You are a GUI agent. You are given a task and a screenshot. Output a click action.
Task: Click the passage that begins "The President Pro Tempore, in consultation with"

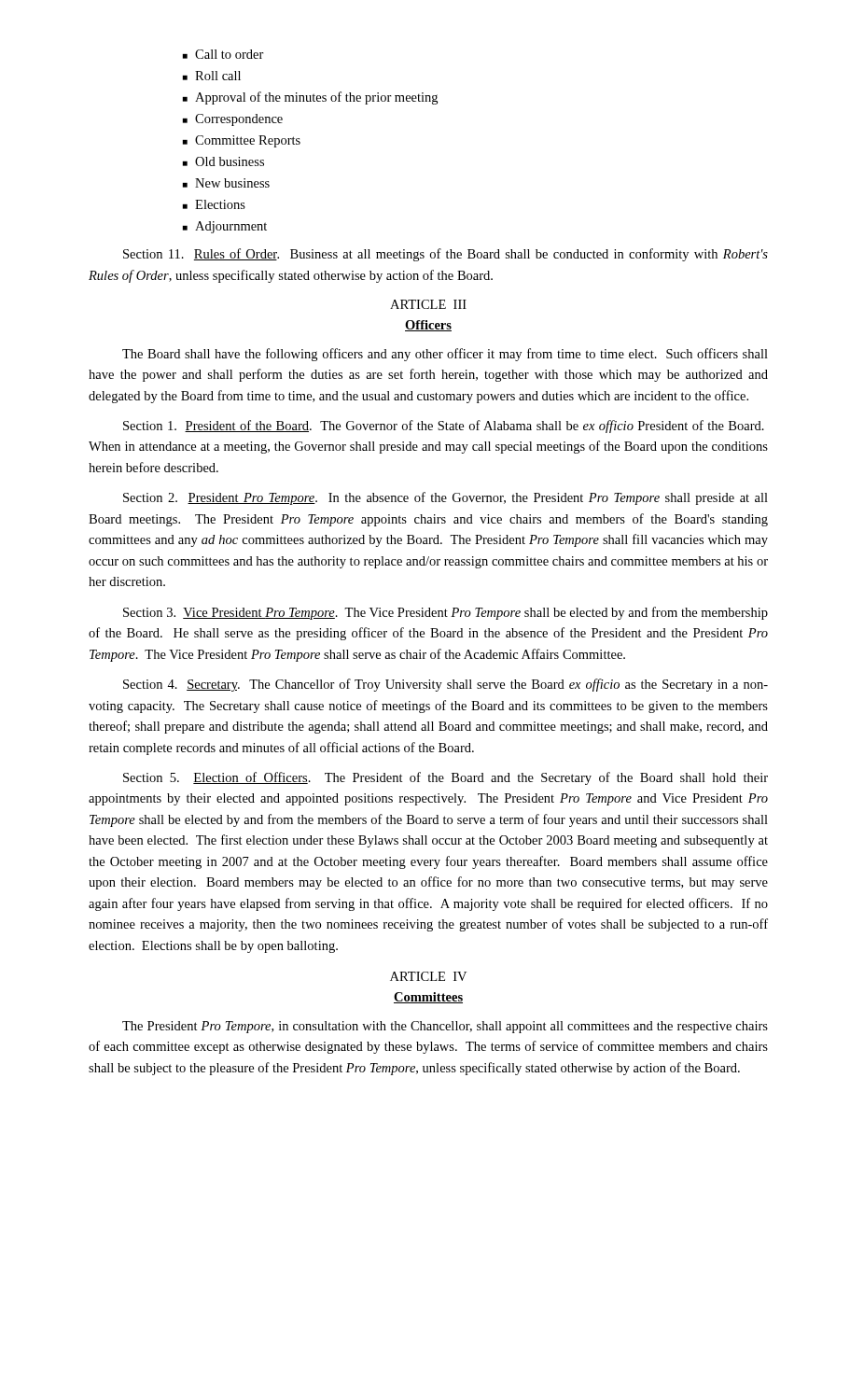tap(428, 1046)
